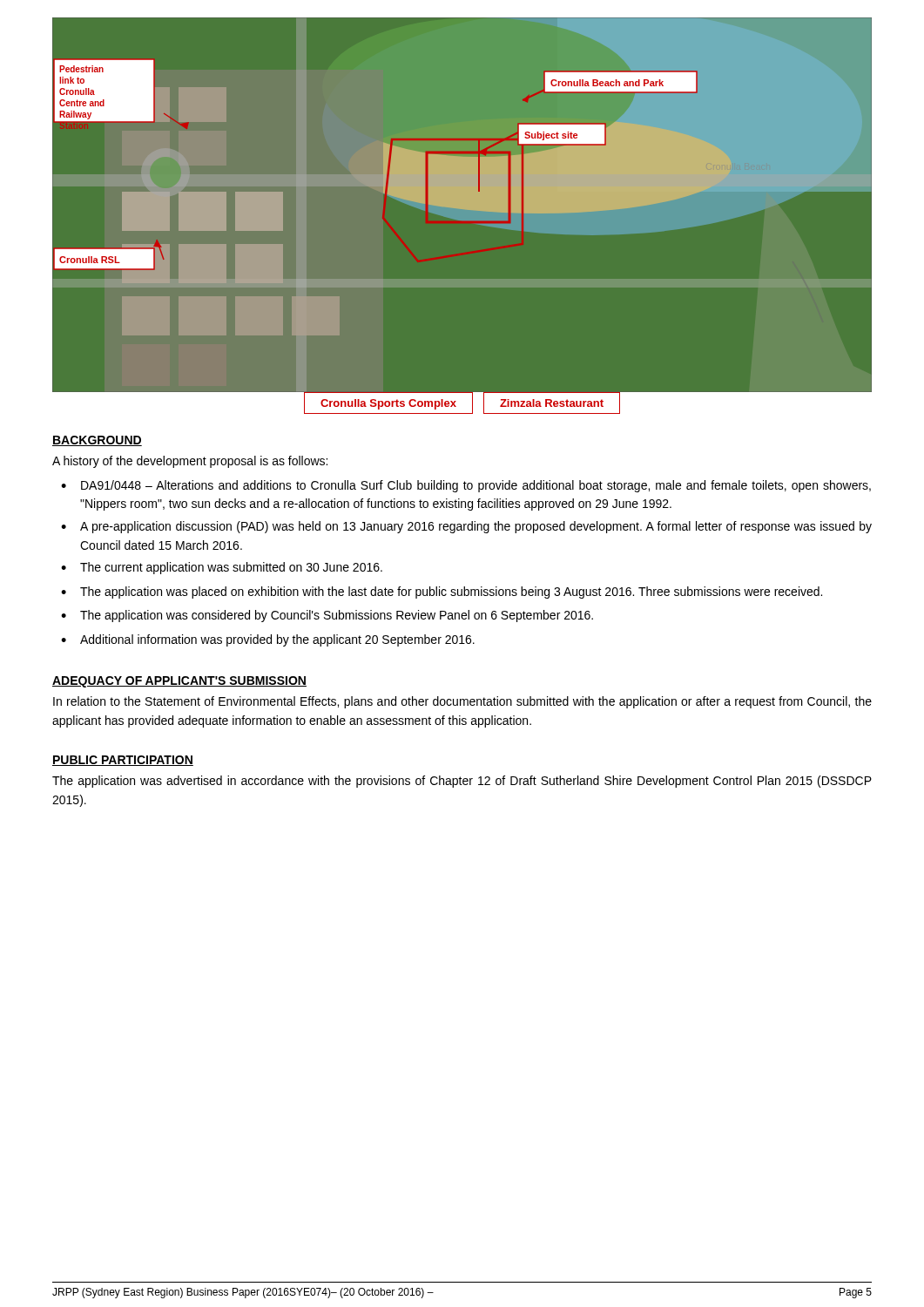Select the list item with the text "• A pre-application discussion (PAD) was held on"
Viewport: 924px width, 1307px height.
pyautogui.click(x=466, y=537)
